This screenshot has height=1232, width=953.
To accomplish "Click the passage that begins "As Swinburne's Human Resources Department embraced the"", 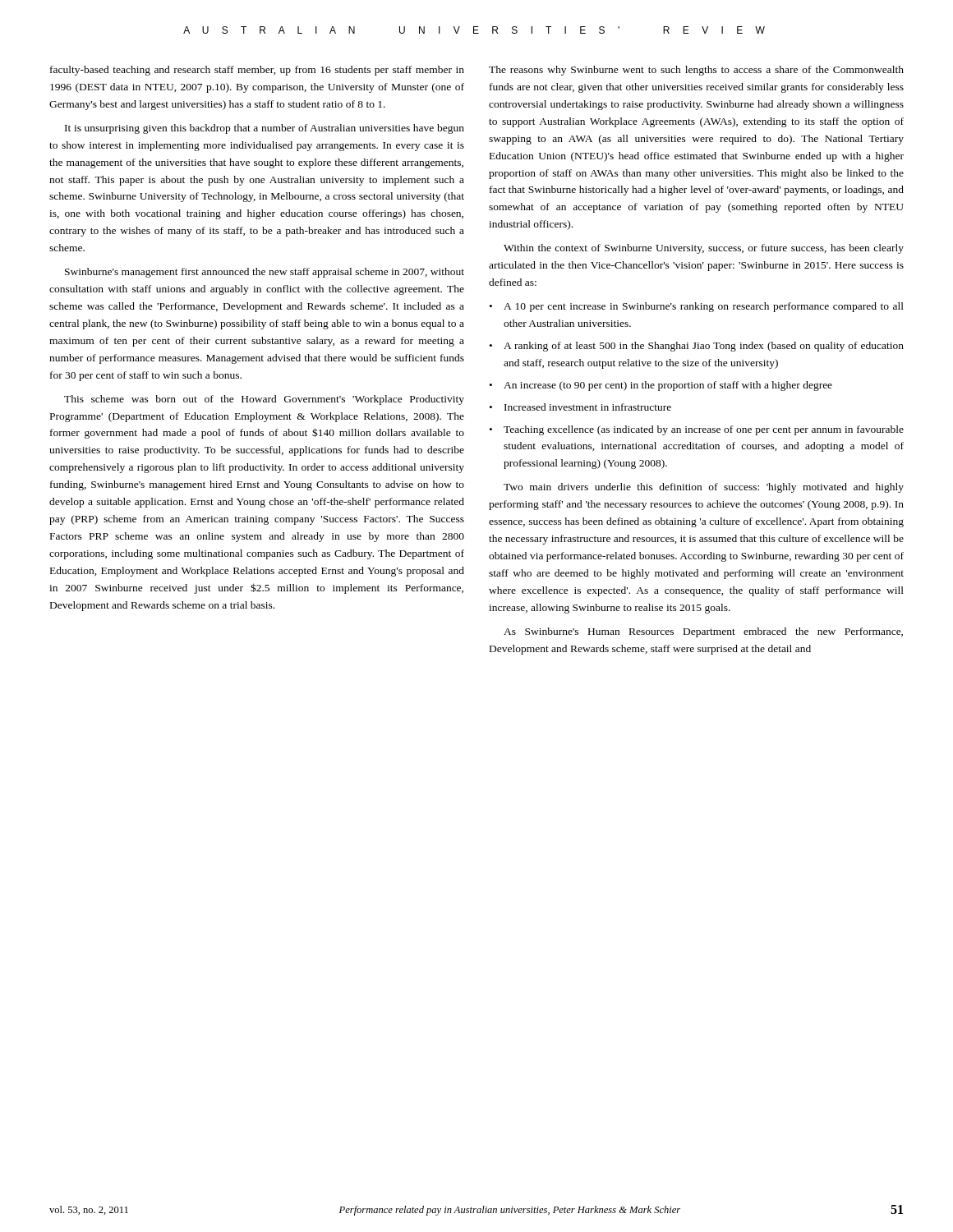I will (696, 640).
